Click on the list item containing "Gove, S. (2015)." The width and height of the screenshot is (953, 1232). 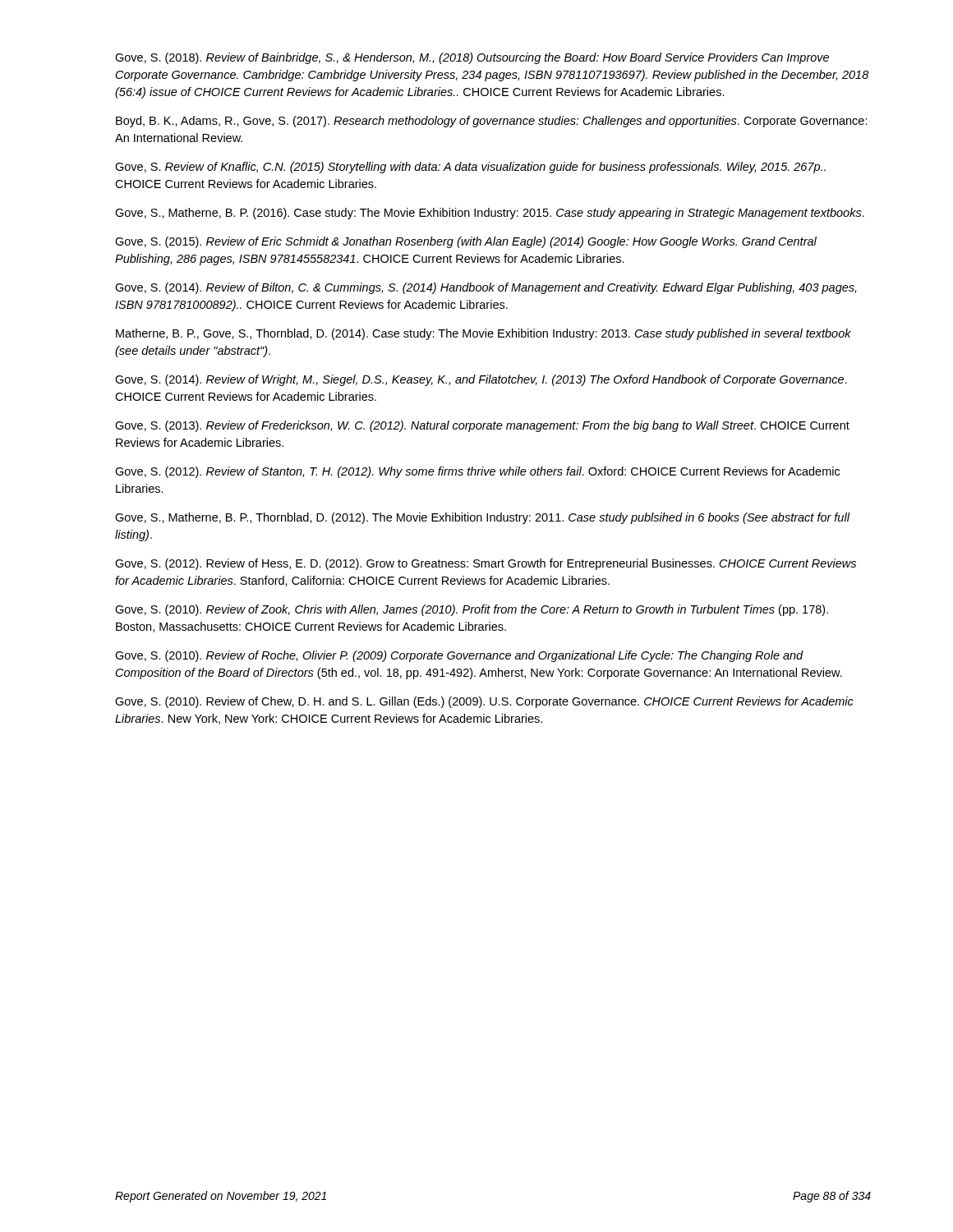[x=493, y=251]
